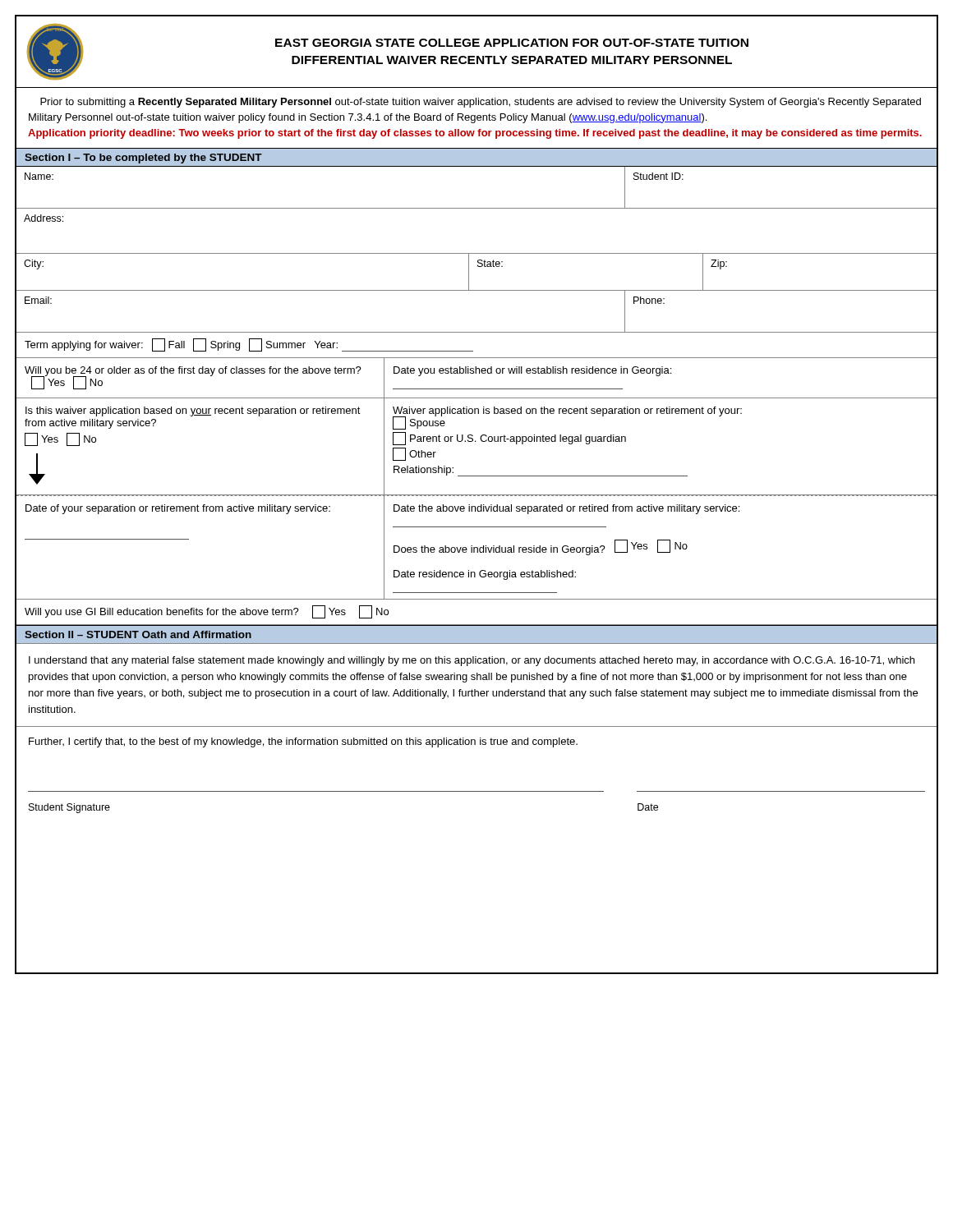Find the element starting "Further, I certify that, to the best"

coord(303,741)
